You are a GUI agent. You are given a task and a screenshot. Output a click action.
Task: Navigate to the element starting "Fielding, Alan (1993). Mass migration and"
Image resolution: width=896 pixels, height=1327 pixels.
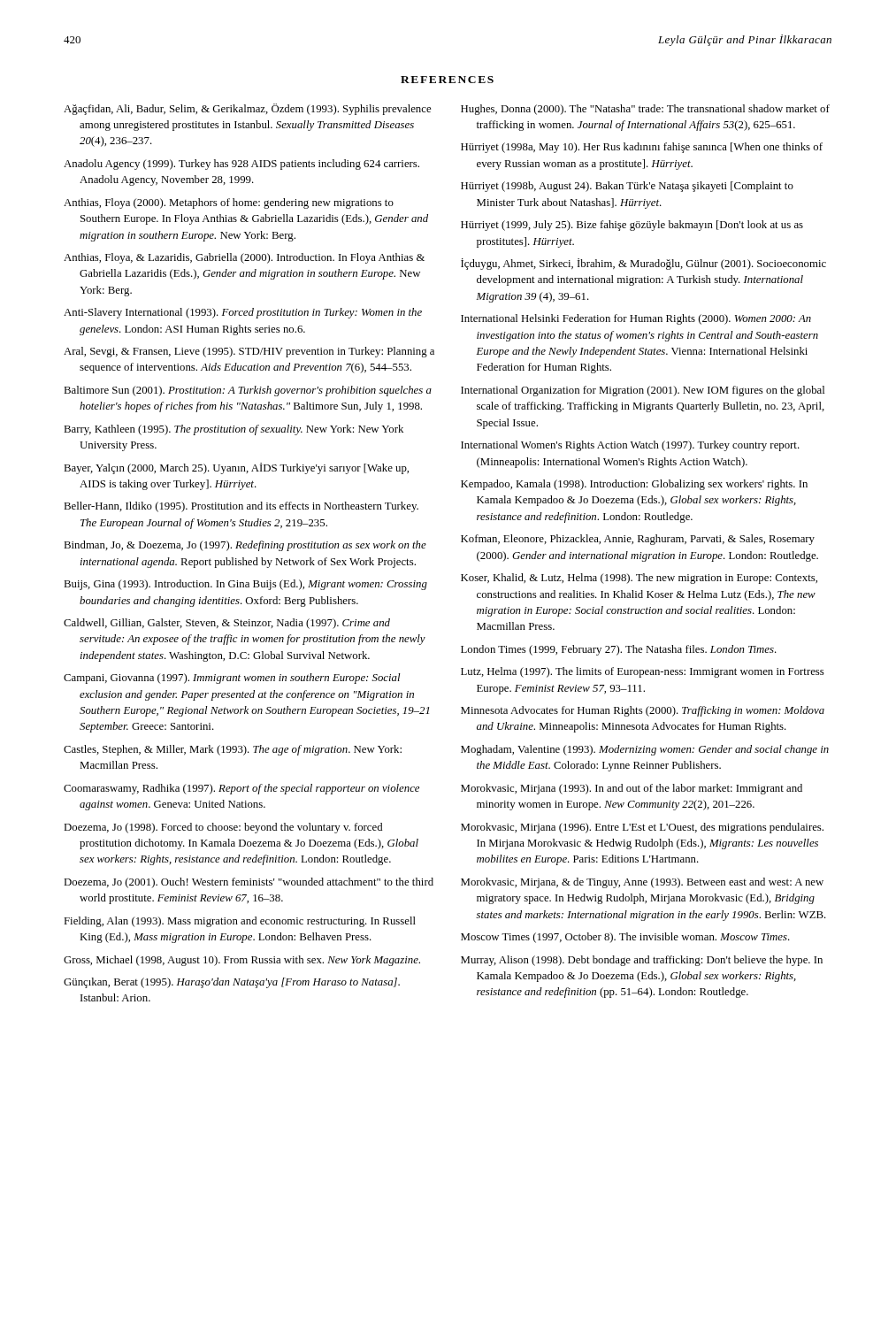pyautogui.click(x=240, y=929)
